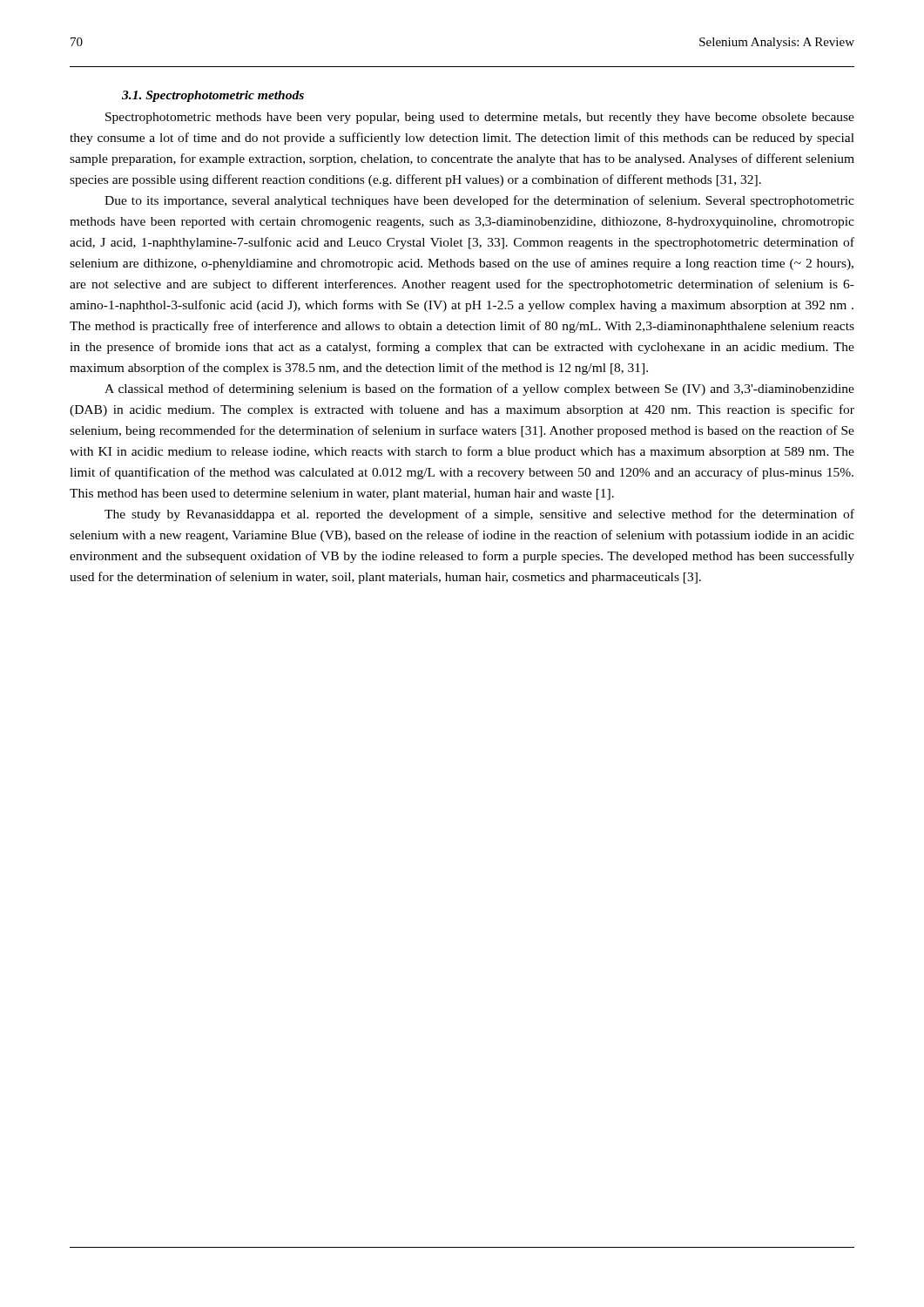Where does it say "3.1. Spectrophotometric methods"?
This screenshot has height=1307, width=924.
[x=213, y=95]
